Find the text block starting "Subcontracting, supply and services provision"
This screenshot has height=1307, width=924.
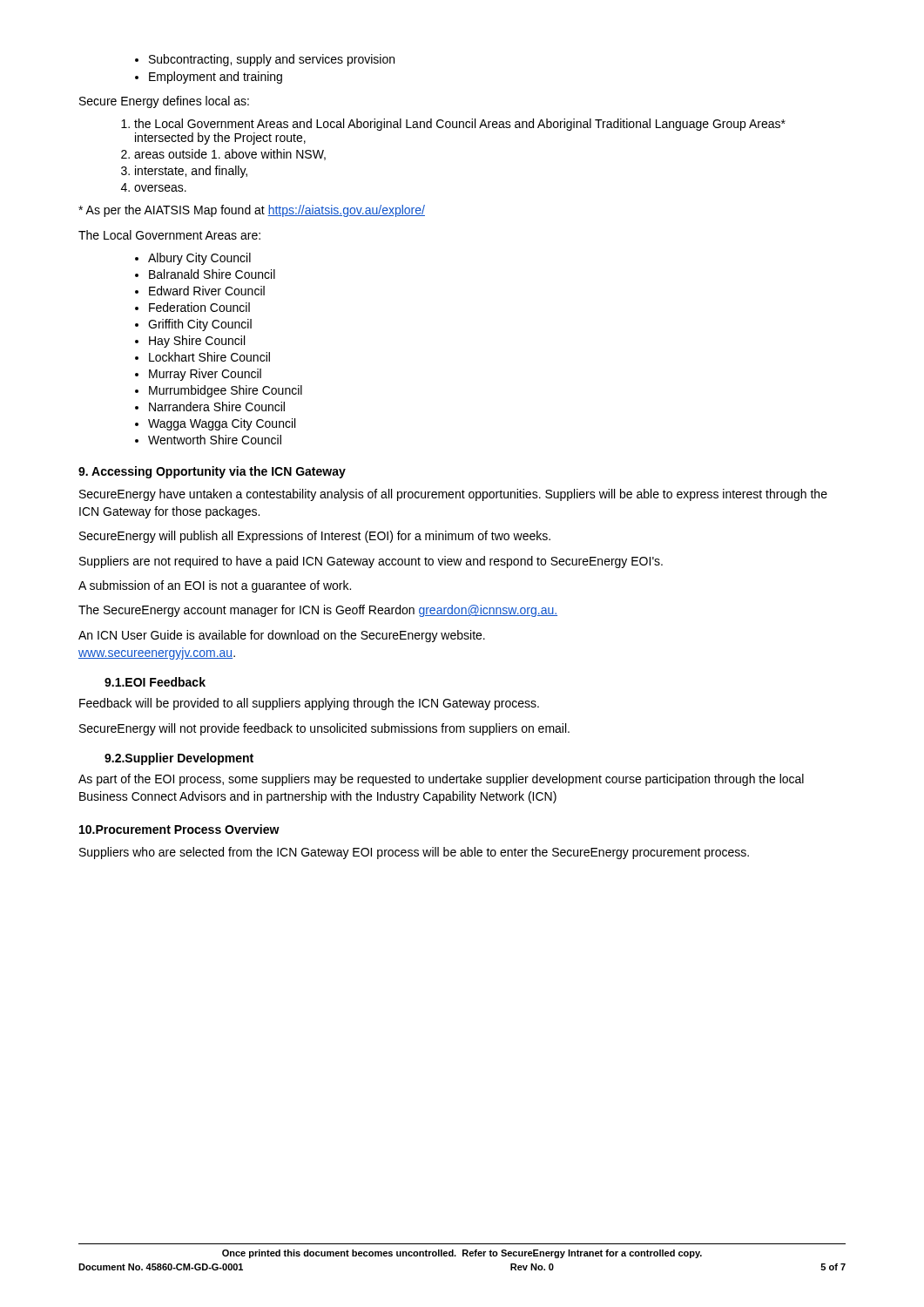tap(265, 60)
